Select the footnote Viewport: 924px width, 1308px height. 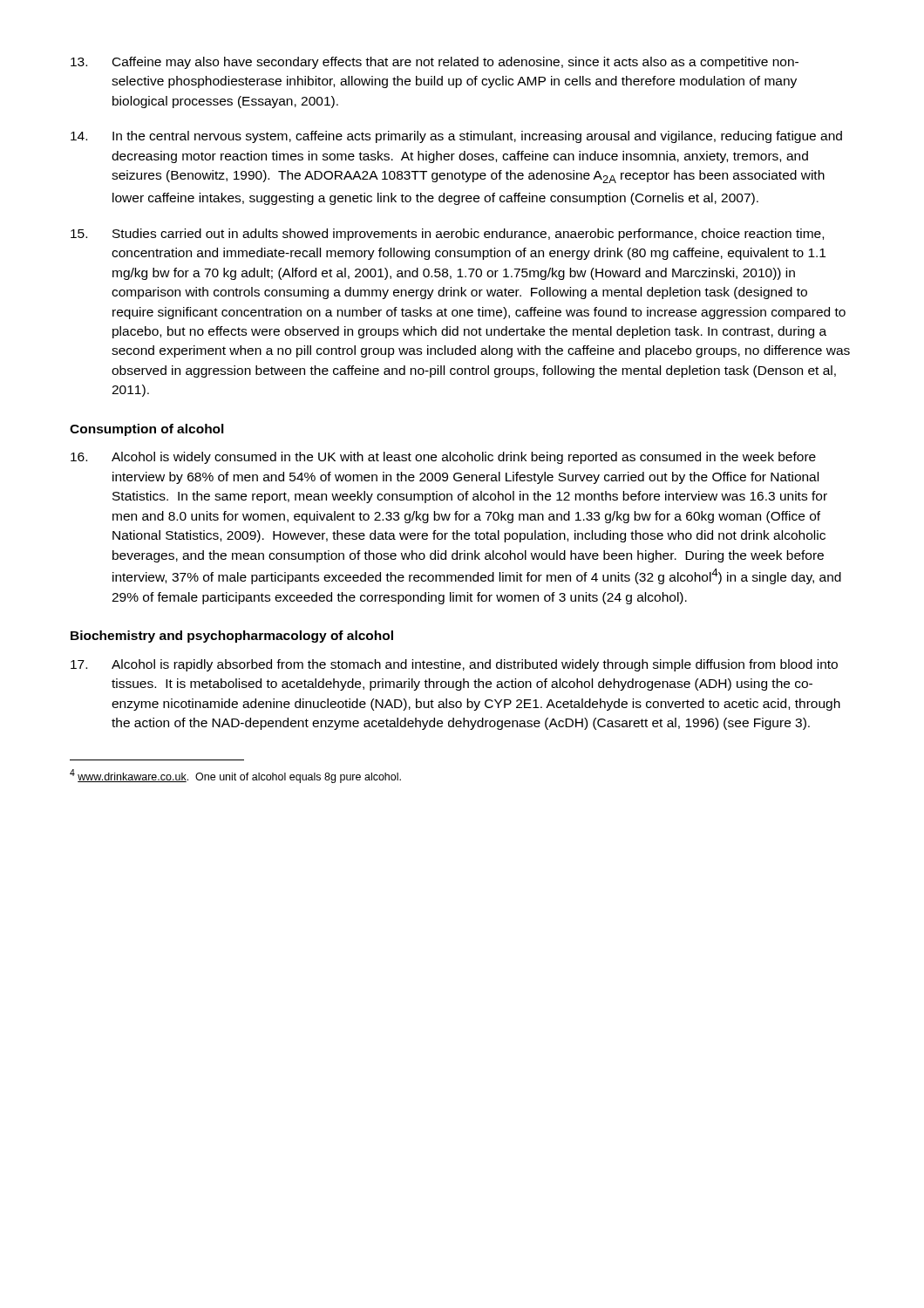(x=236, y=775)
